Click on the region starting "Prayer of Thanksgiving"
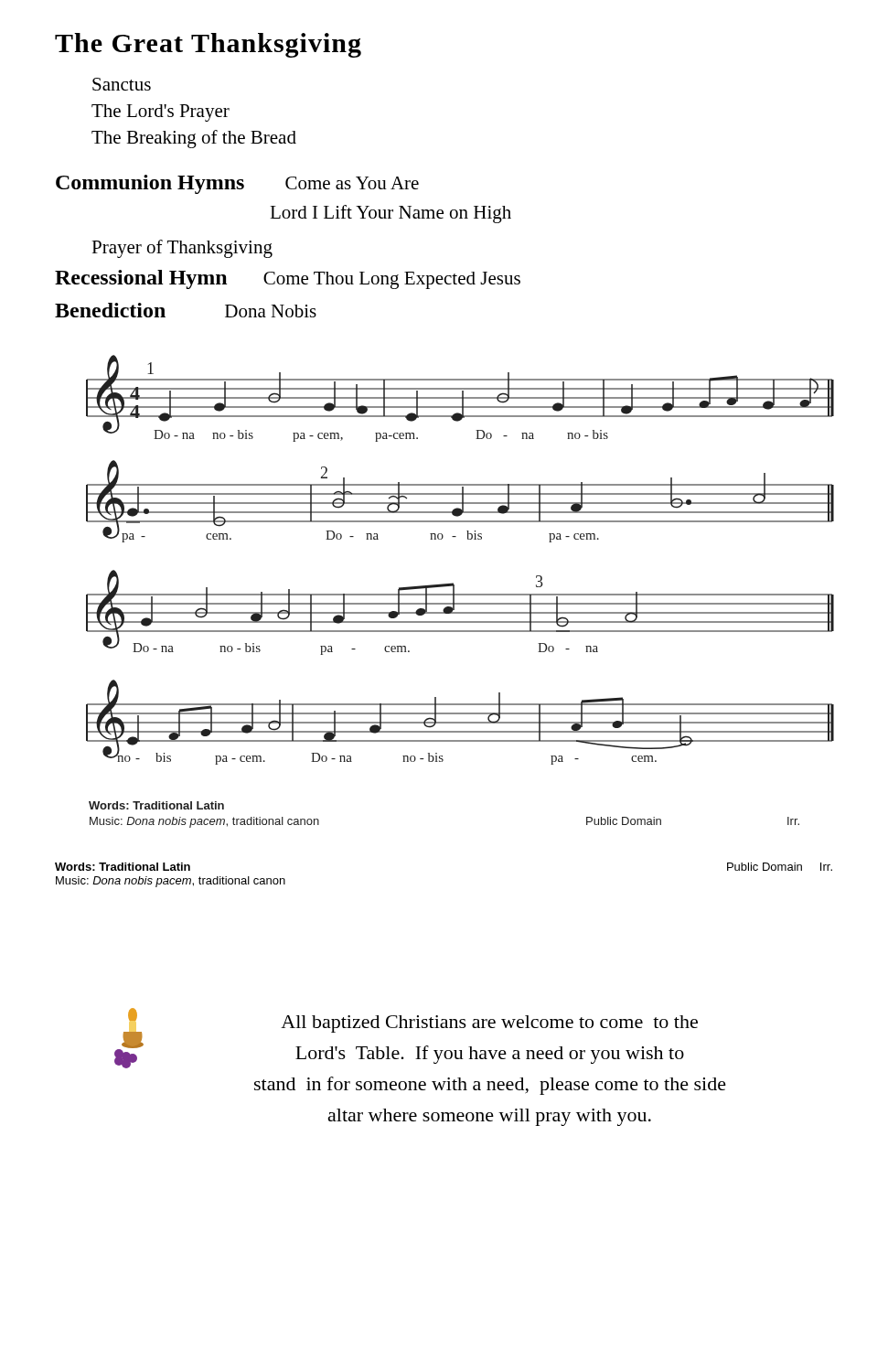Viewport: 888px width, 1372px height. coord(182,247)
